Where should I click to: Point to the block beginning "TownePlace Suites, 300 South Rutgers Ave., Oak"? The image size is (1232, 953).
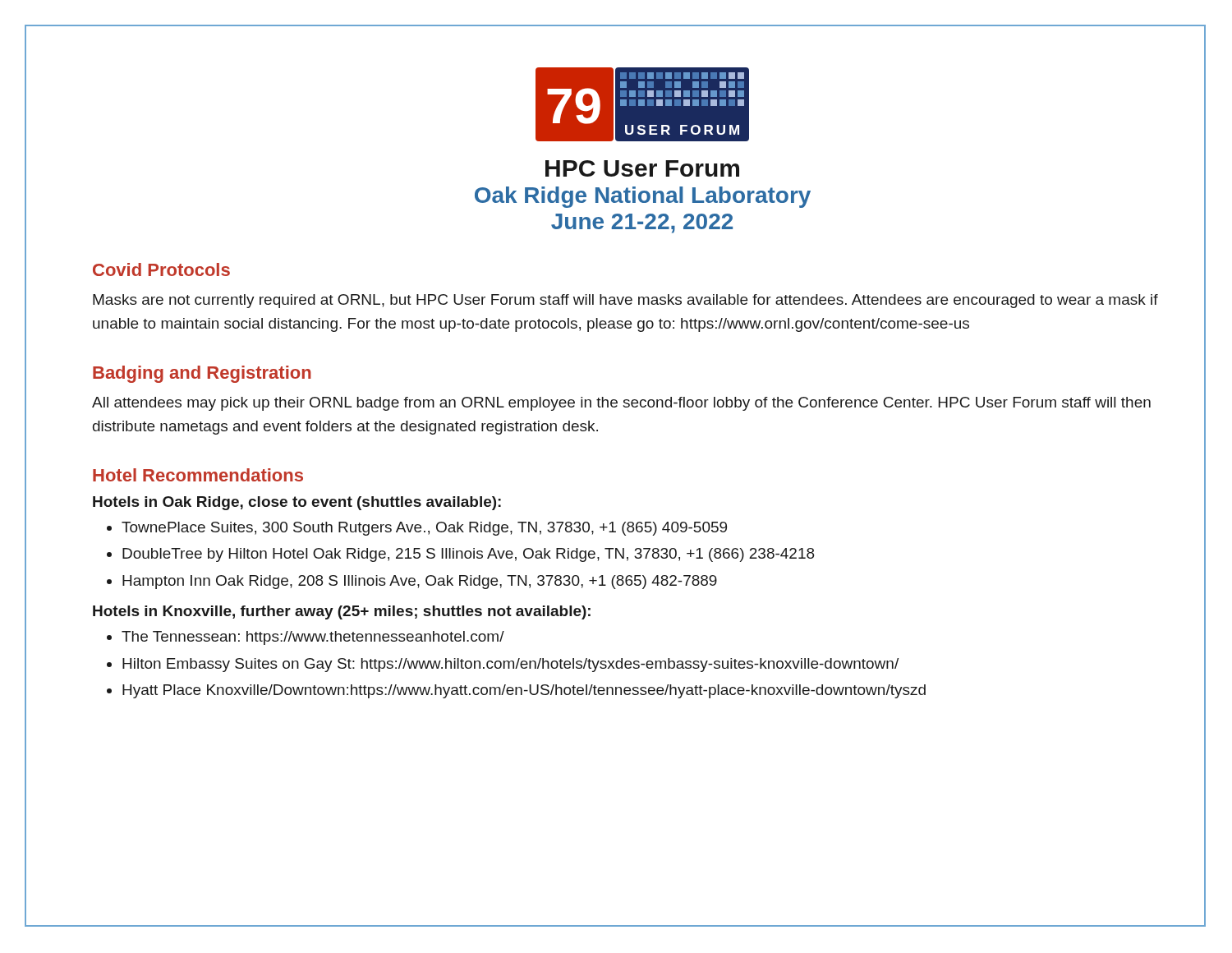tap(425, 527)
